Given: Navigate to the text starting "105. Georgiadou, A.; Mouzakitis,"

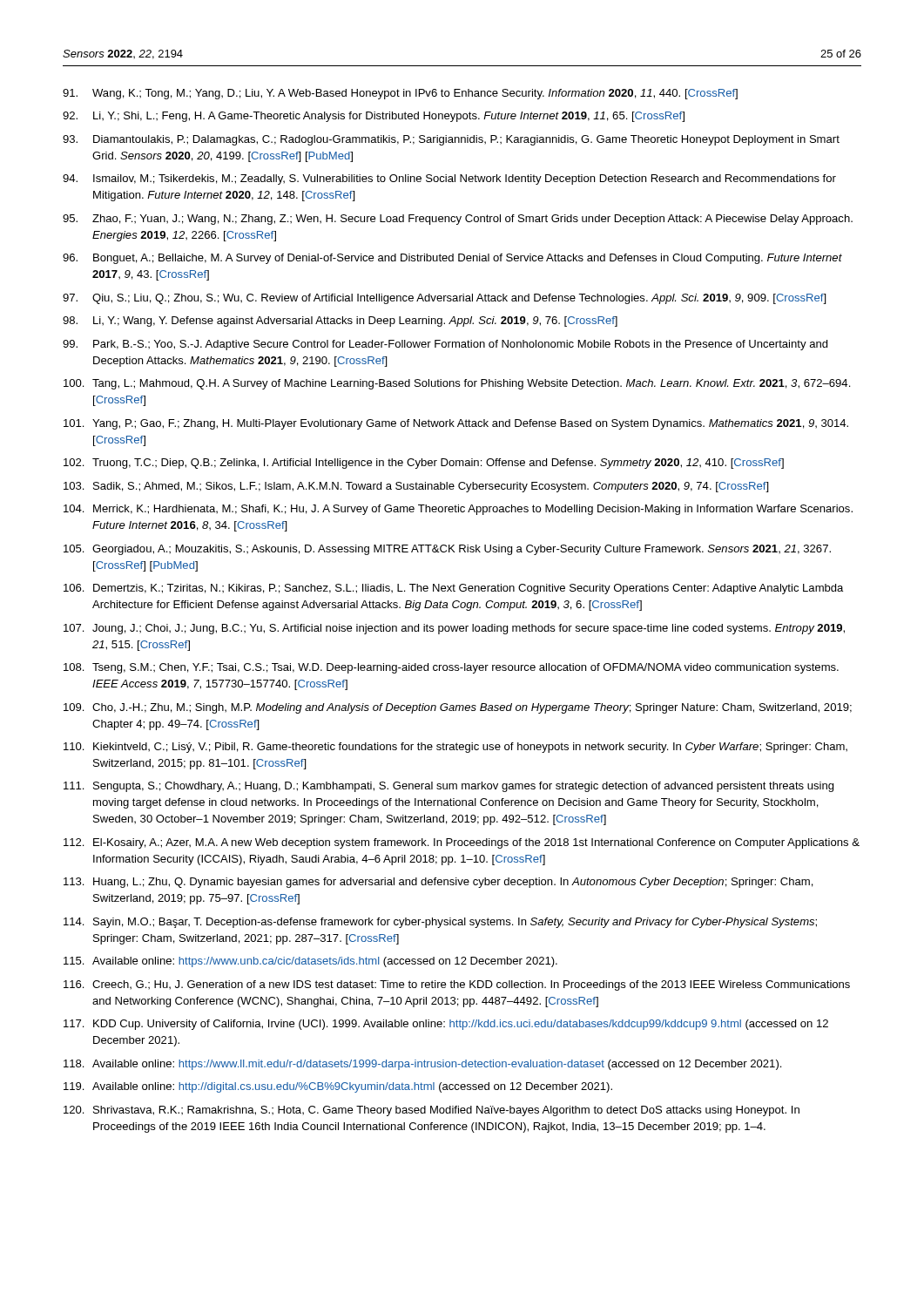Looking at the screenshot, I should pyautogui.click(x=462, y=557).
